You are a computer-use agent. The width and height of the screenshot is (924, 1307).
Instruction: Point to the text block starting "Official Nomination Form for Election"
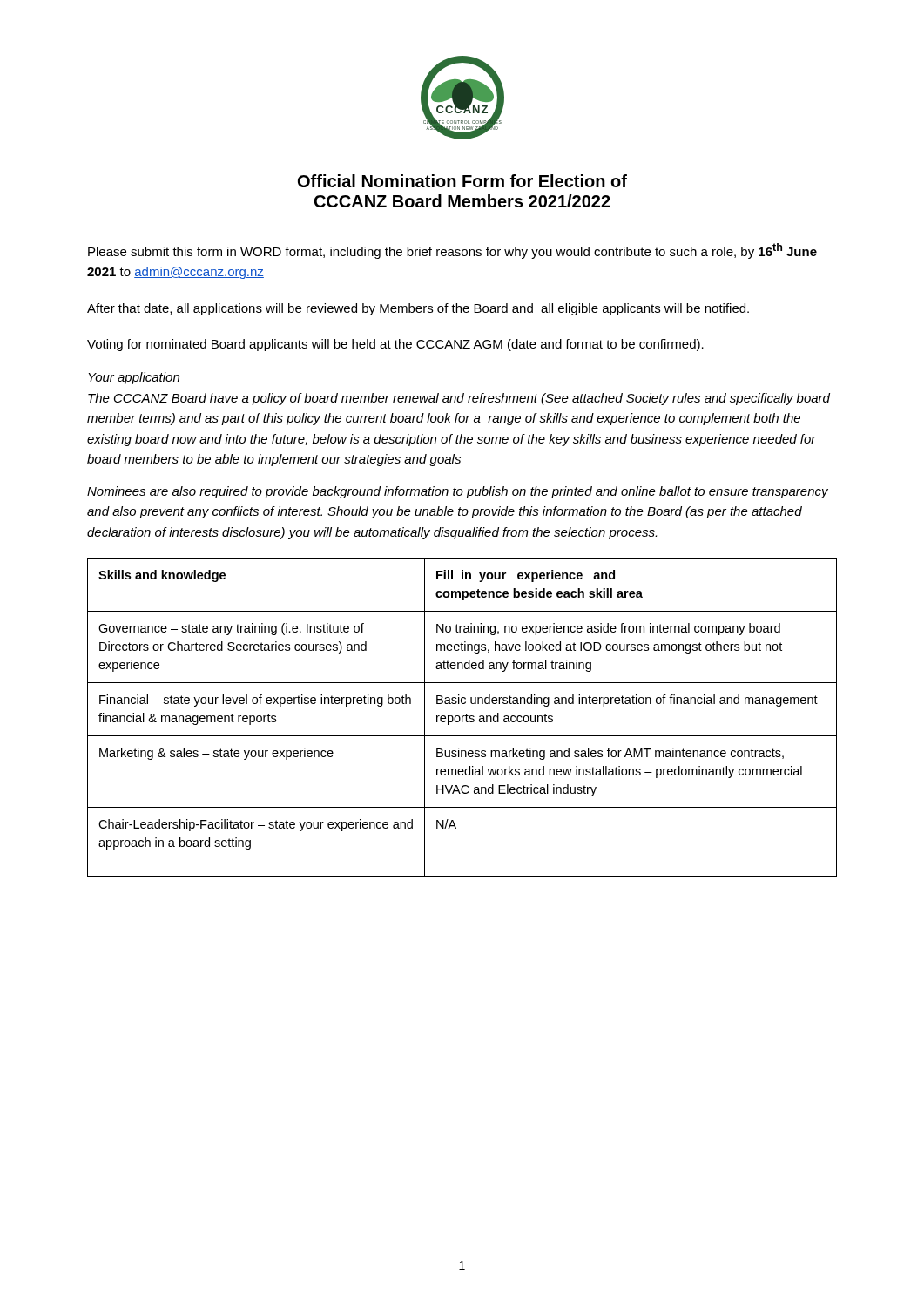[x=462, y=192]
